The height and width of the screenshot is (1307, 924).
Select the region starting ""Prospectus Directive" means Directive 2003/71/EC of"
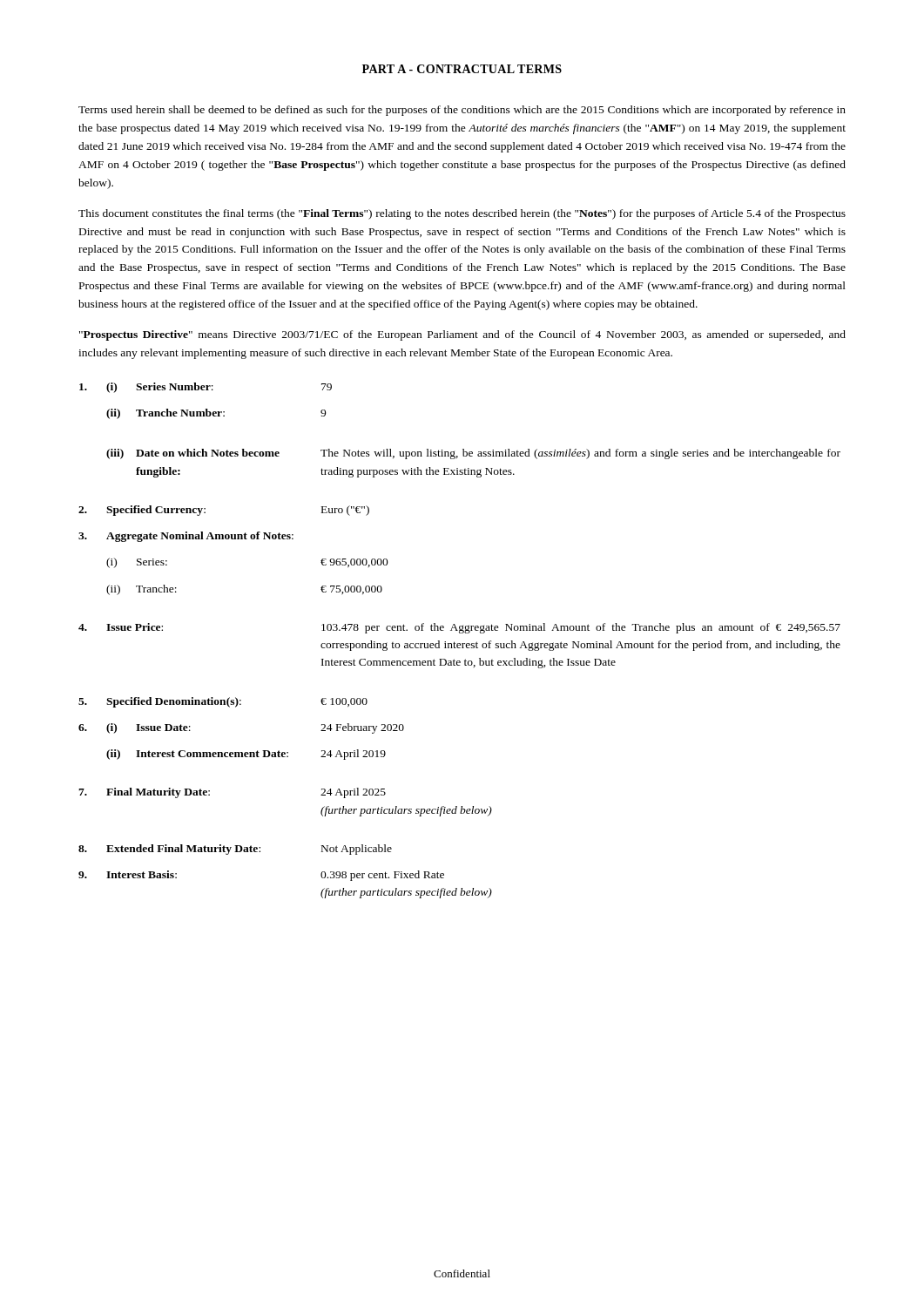[462, 343]
